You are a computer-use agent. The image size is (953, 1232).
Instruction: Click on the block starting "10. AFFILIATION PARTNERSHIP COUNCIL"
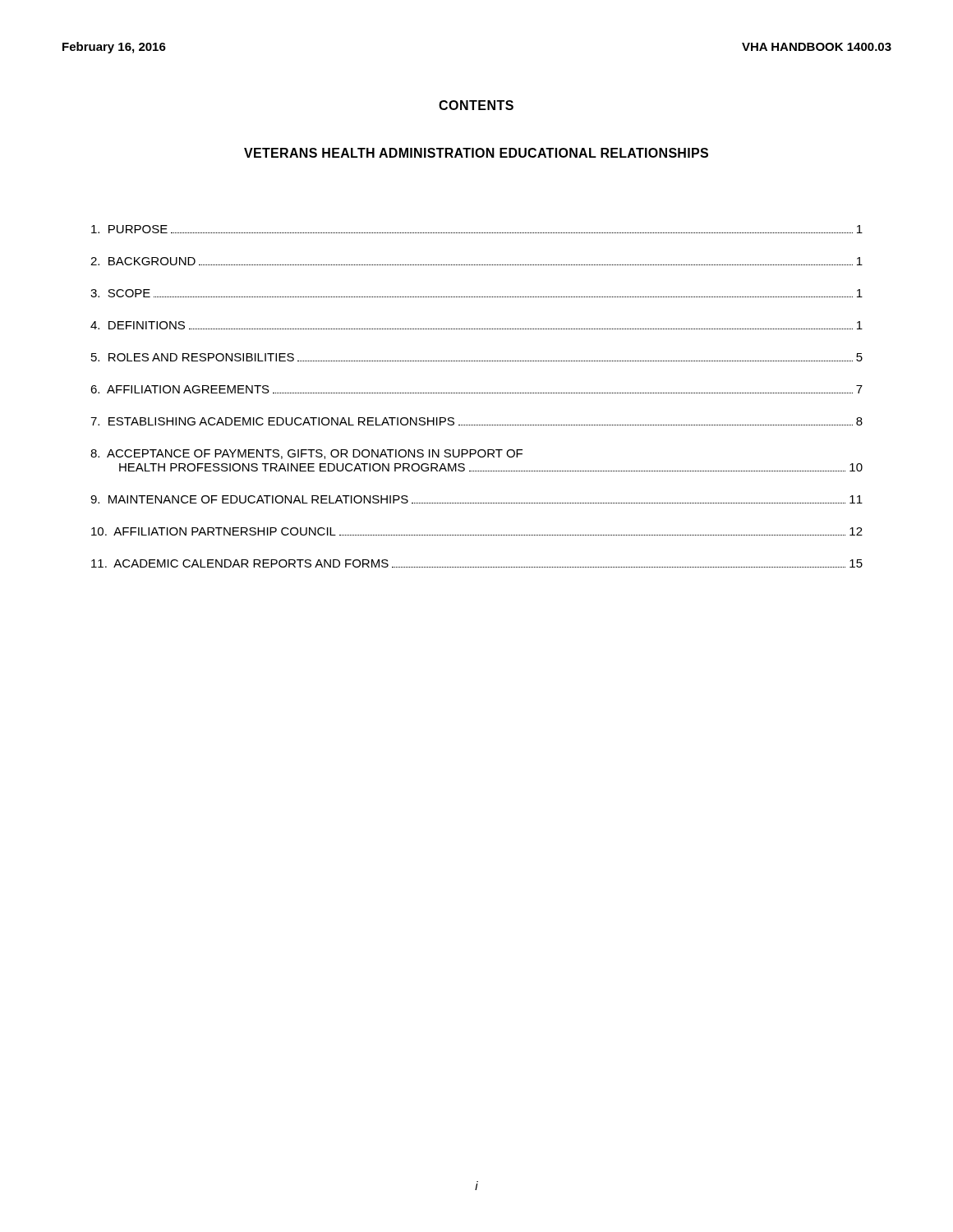(x=476, y=531)
